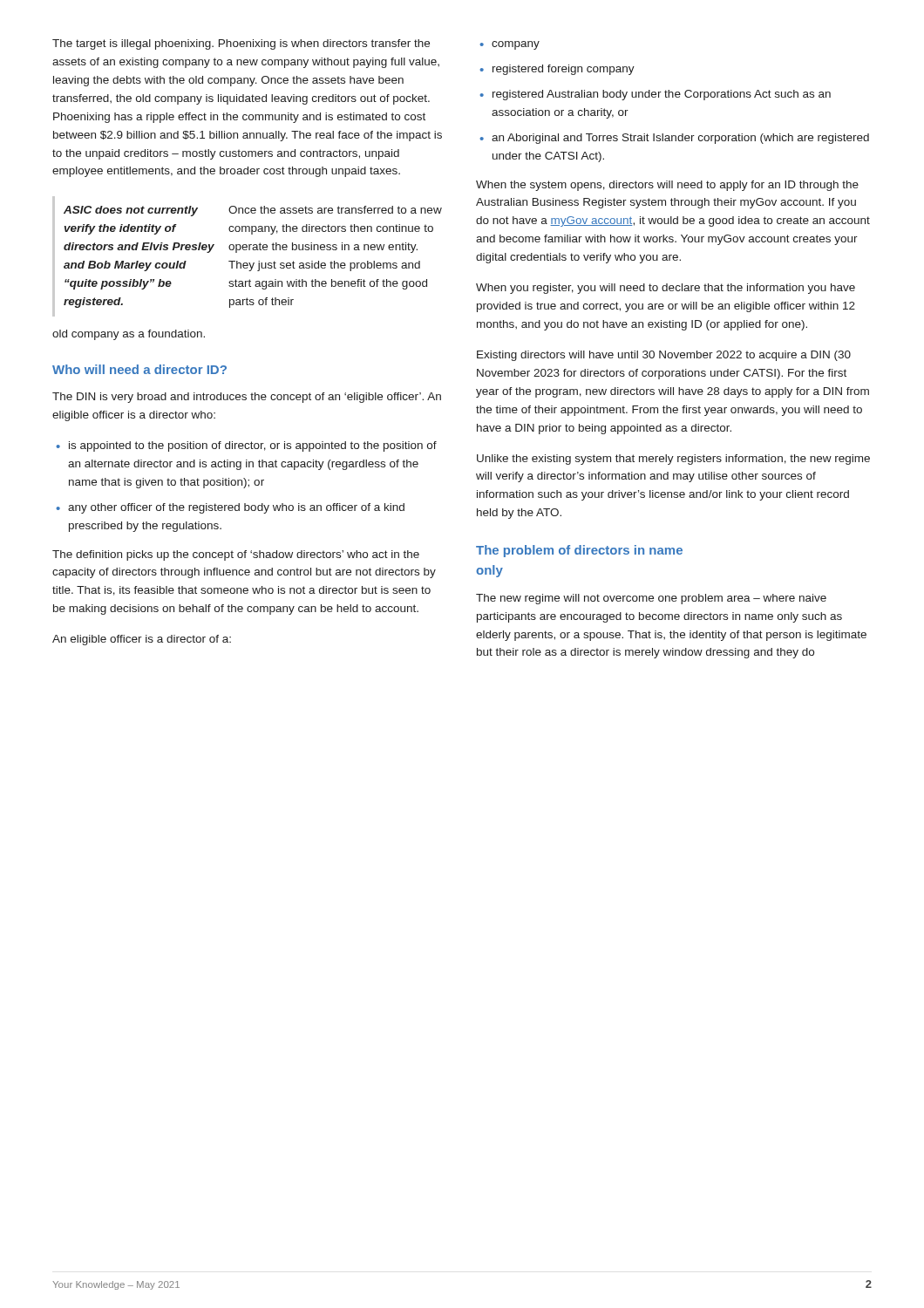Click the passage that begins "registered Australian body under the Corporations"
This screenshot has height=1308, width=924.
coord(661,103)
